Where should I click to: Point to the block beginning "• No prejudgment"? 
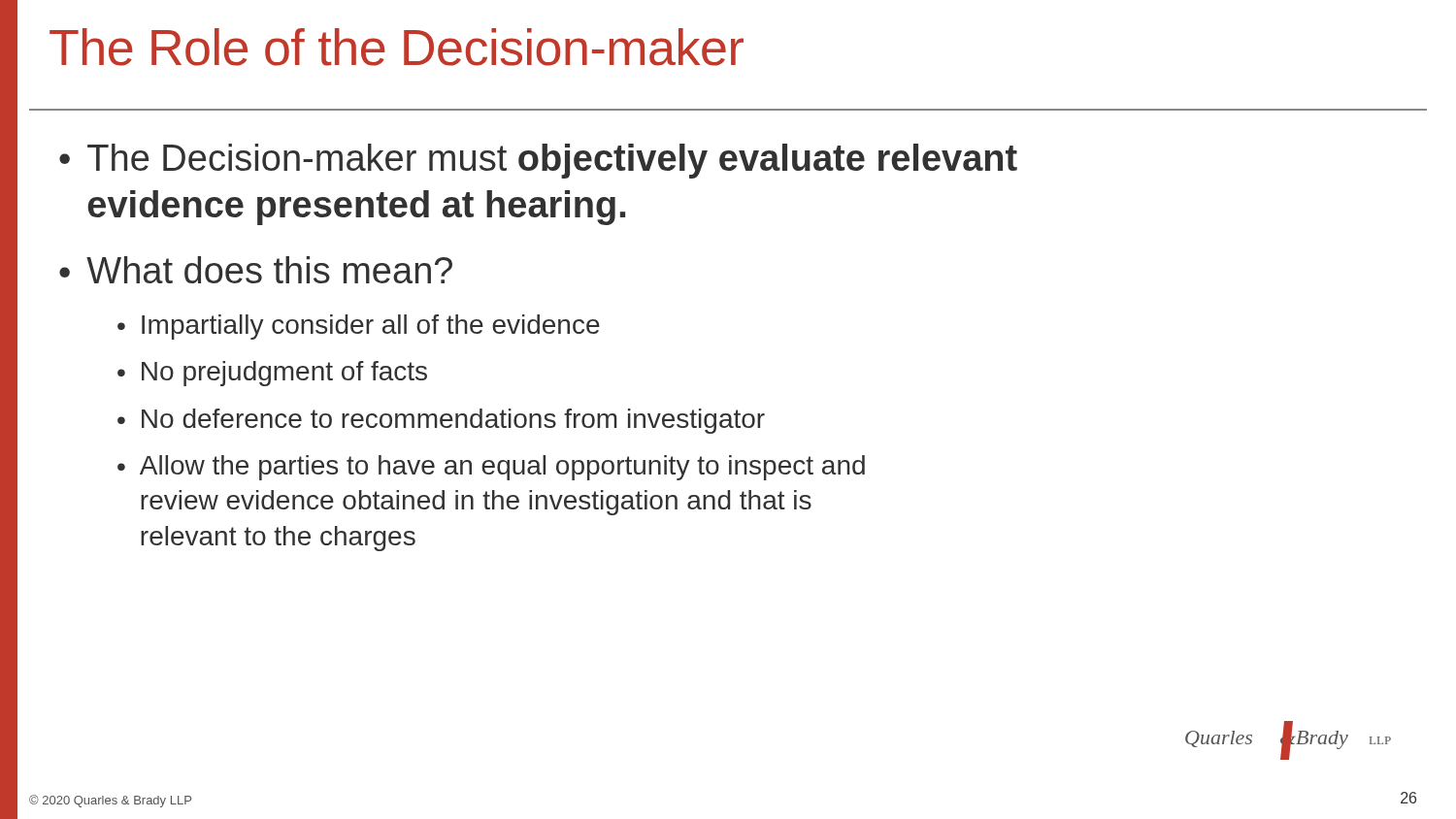point(272,372)
